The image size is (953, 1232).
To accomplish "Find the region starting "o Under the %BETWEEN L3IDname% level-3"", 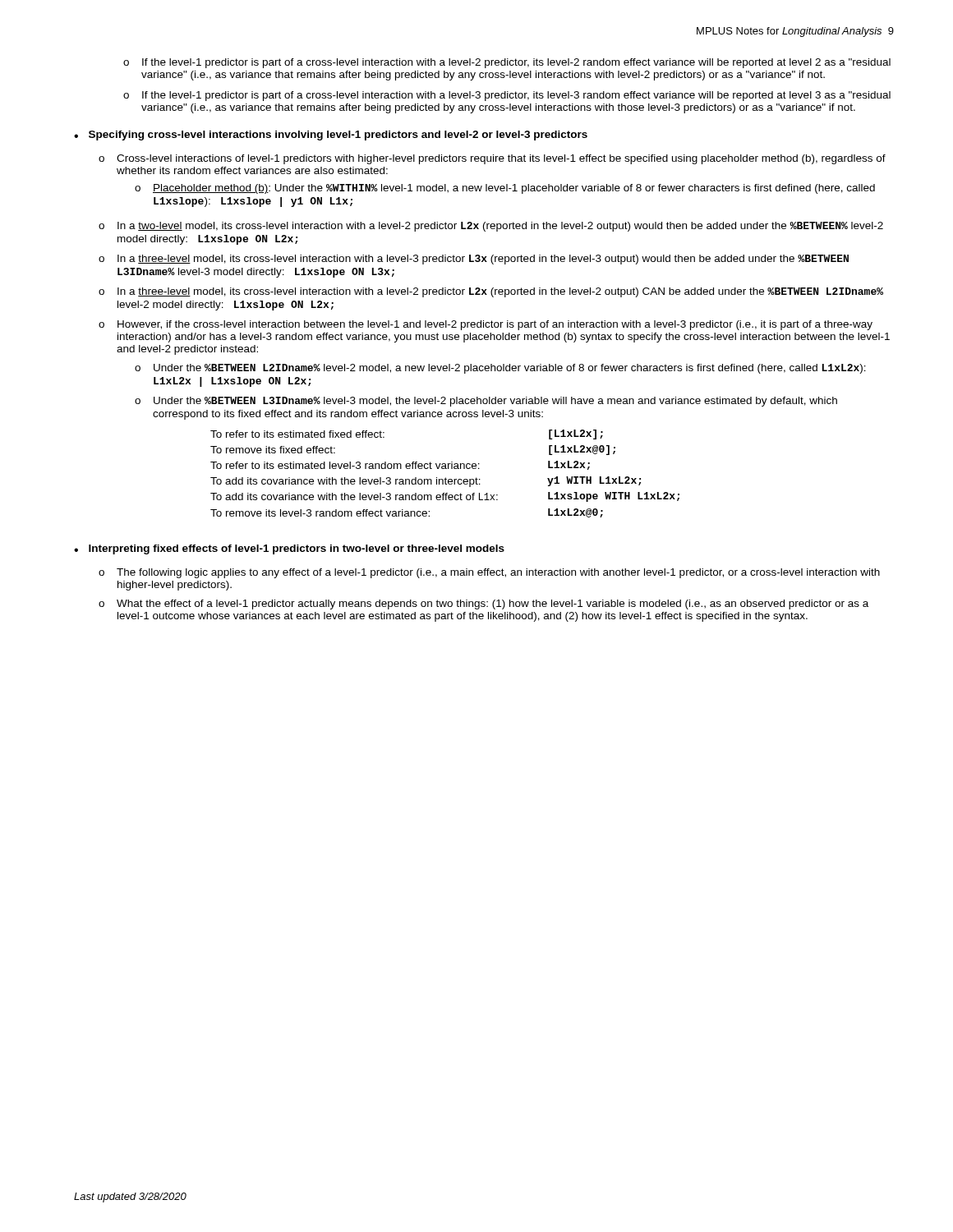I will [486, 402].
